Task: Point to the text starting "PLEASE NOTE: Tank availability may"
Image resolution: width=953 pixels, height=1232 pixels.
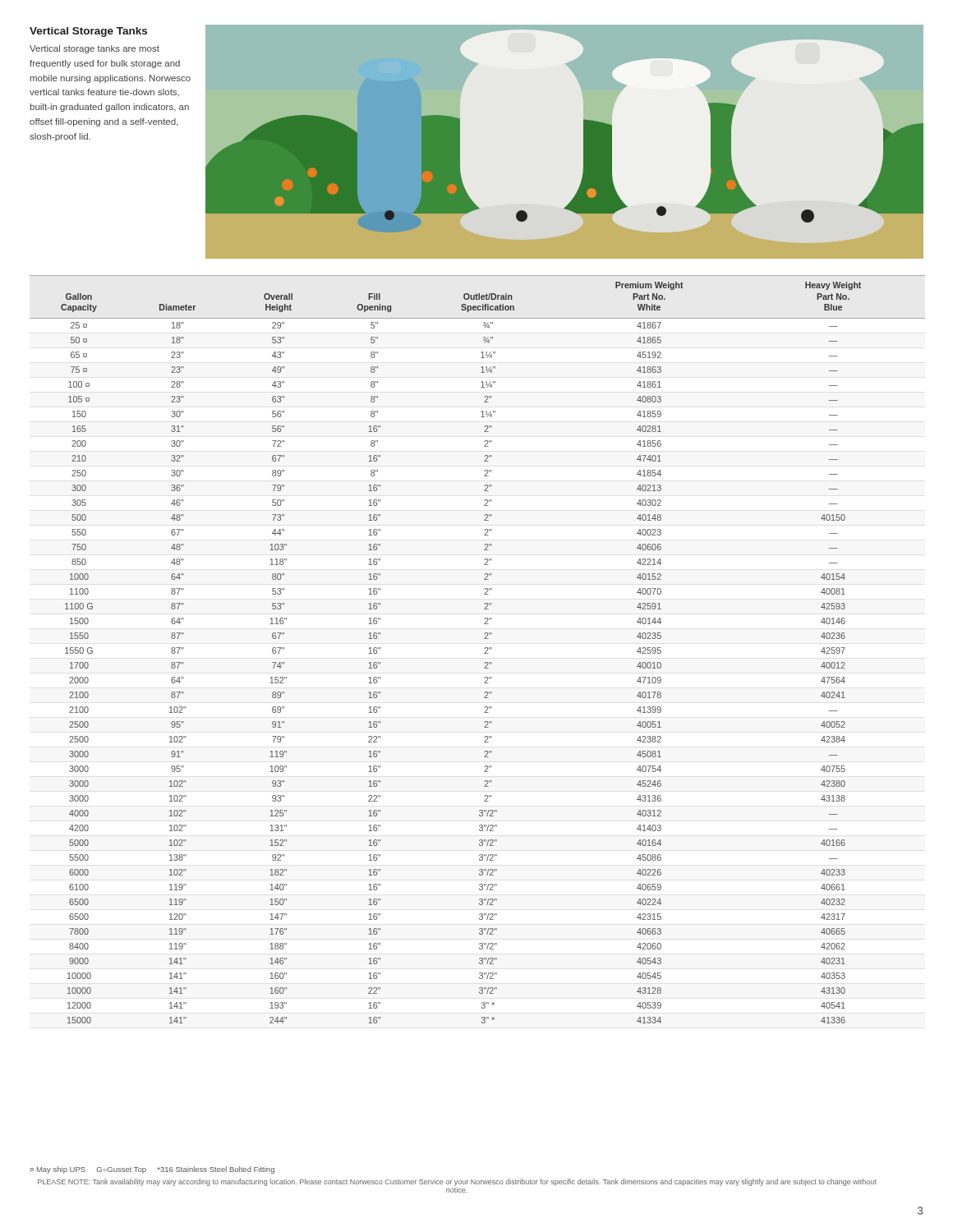Action: coord(457,1186)
